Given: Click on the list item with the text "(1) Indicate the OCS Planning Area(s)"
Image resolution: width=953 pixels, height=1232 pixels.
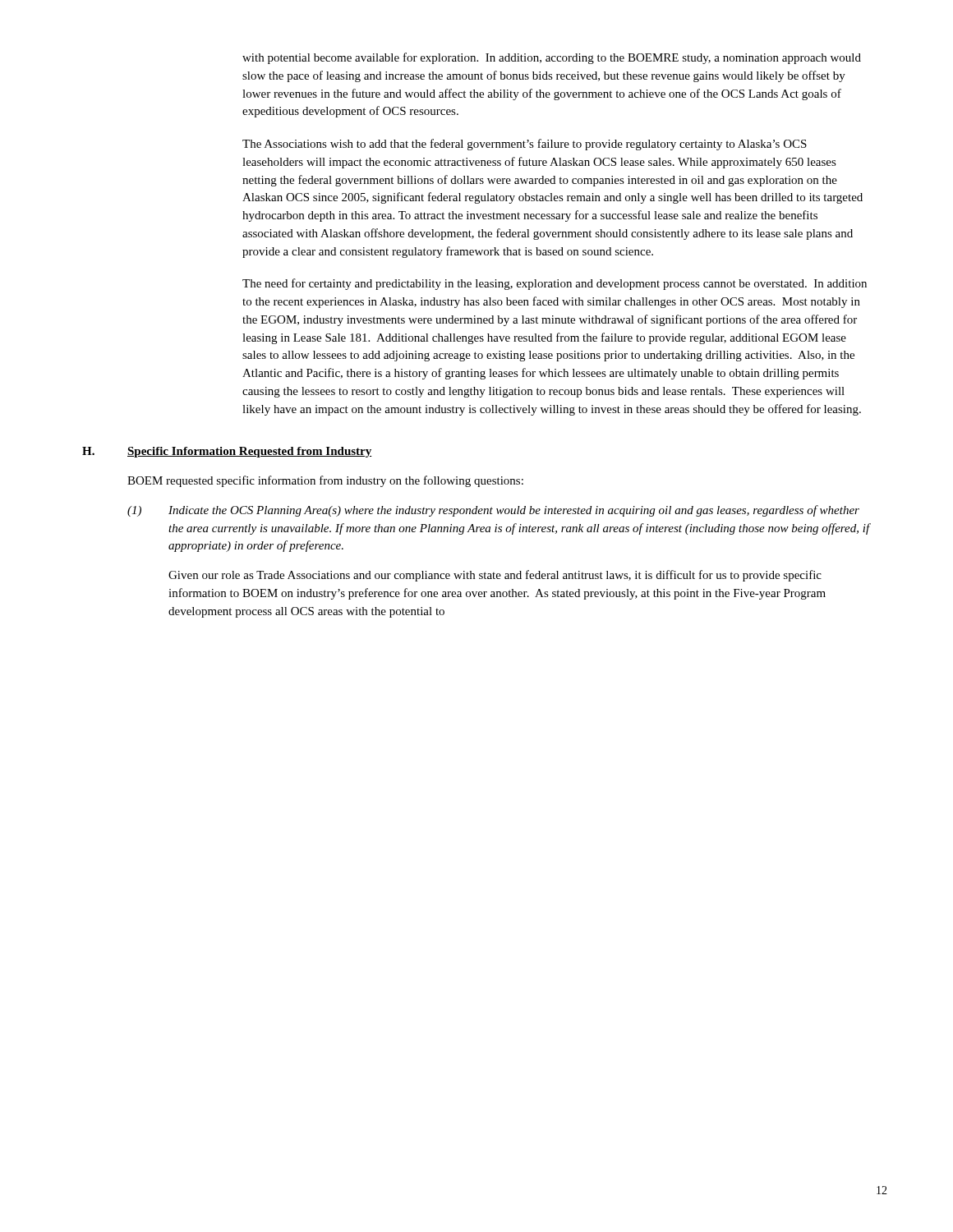Looking at the screenshot, I should coord(499,528).
